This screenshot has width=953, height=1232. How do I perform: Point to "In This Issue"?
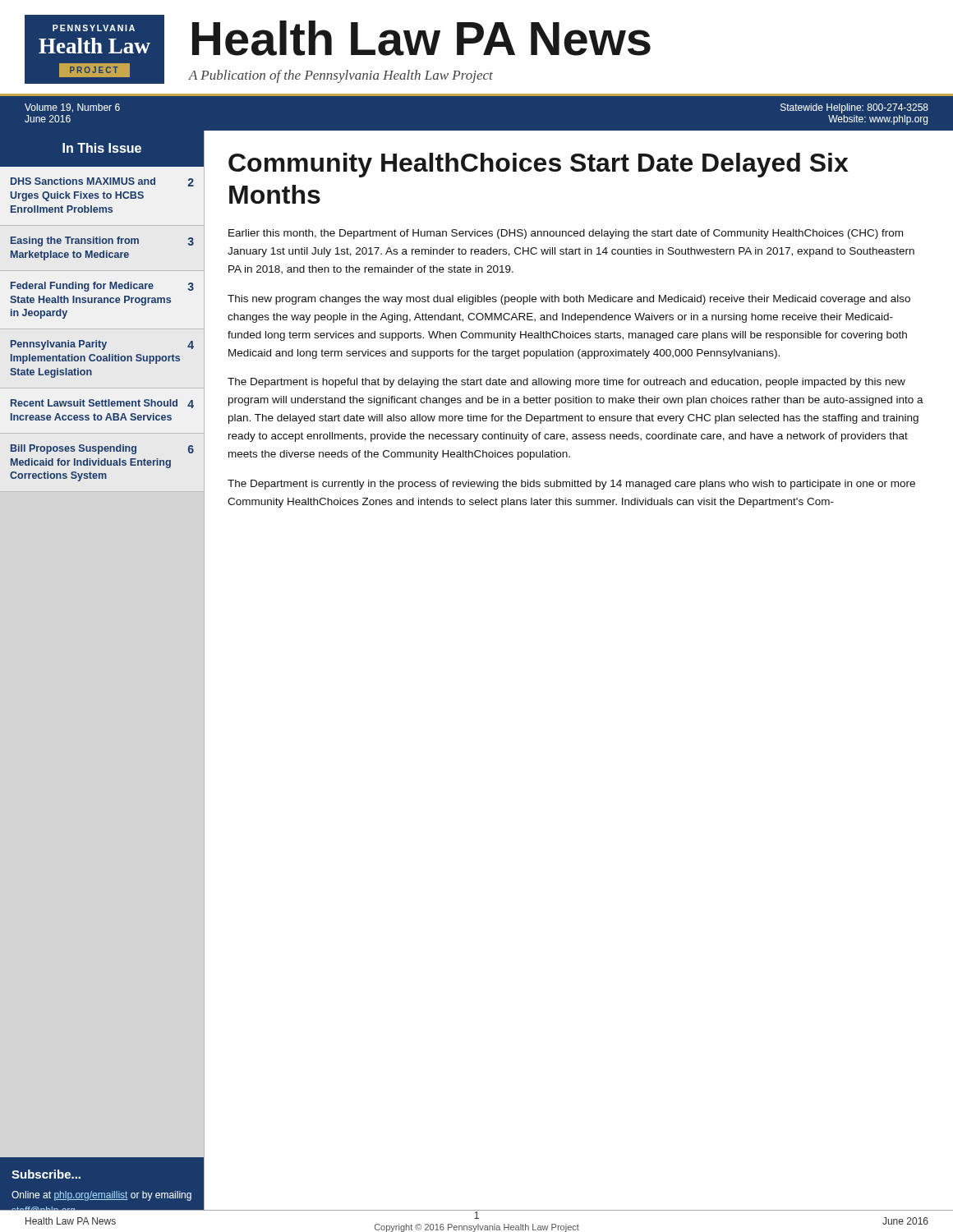pyautogui.click(x=102, y=149)
